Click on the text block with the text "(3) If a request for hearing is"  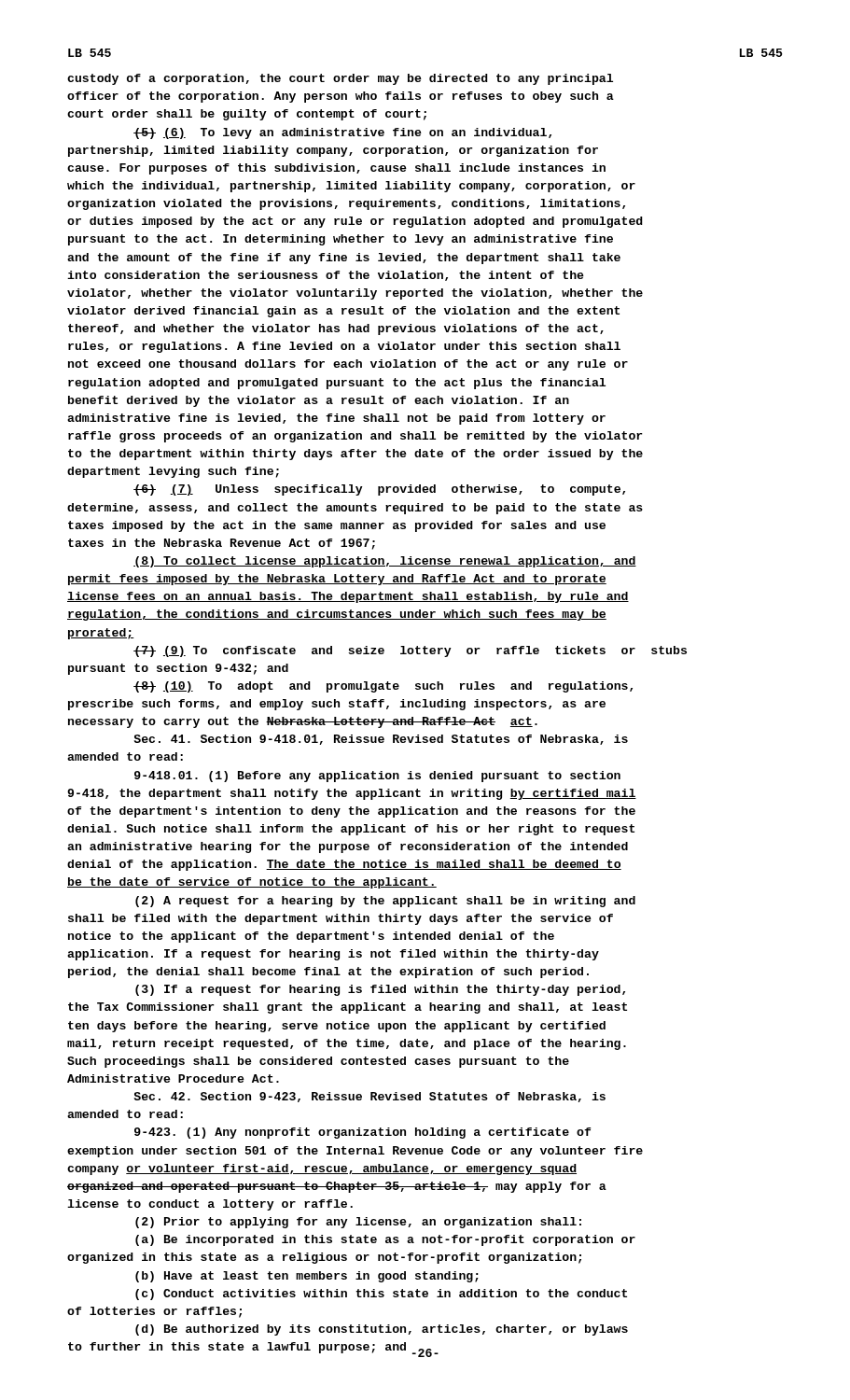pos(348,1035)
